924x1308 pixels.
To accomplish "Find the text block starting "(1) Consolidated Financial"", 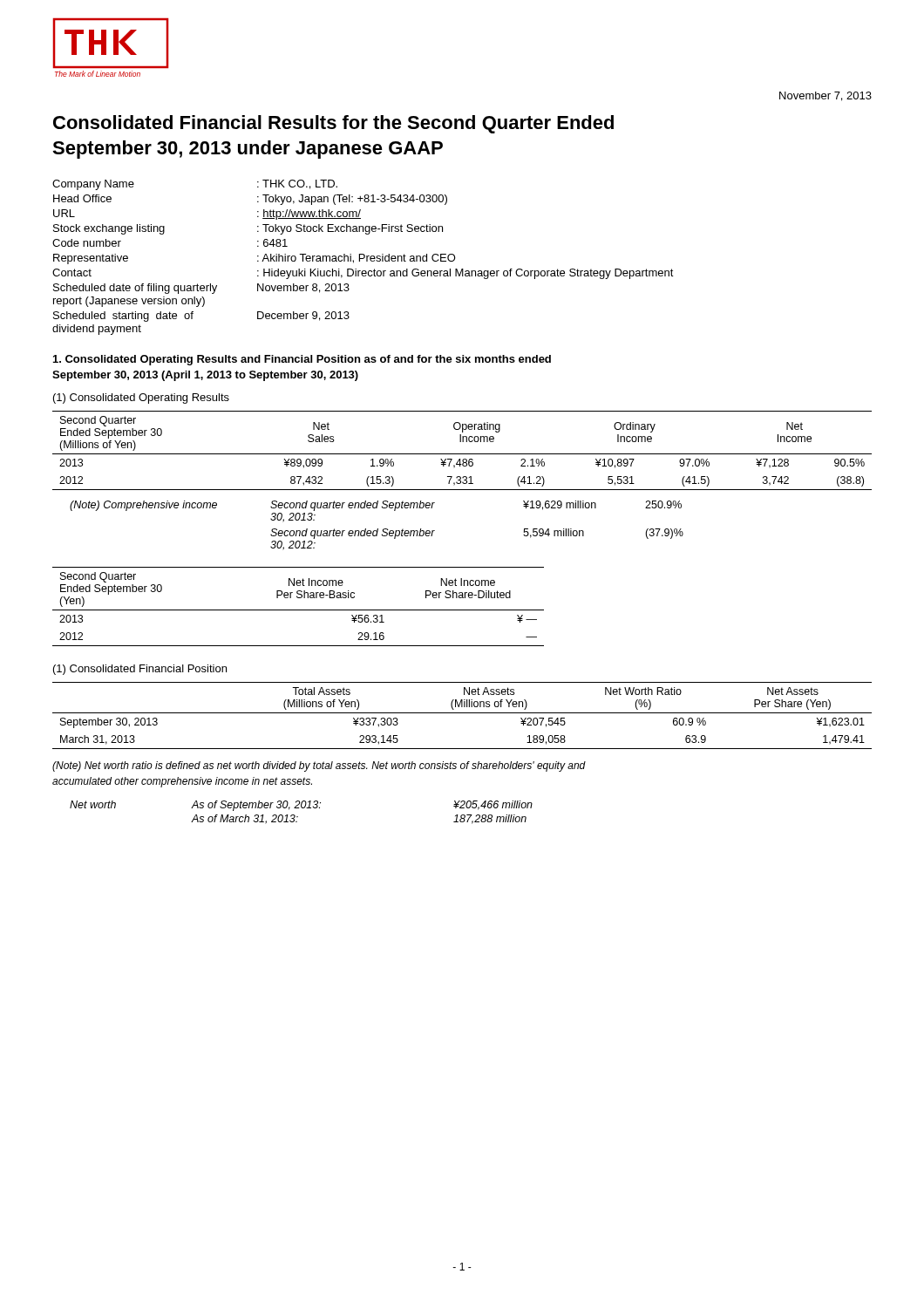I will pos(140,668).
